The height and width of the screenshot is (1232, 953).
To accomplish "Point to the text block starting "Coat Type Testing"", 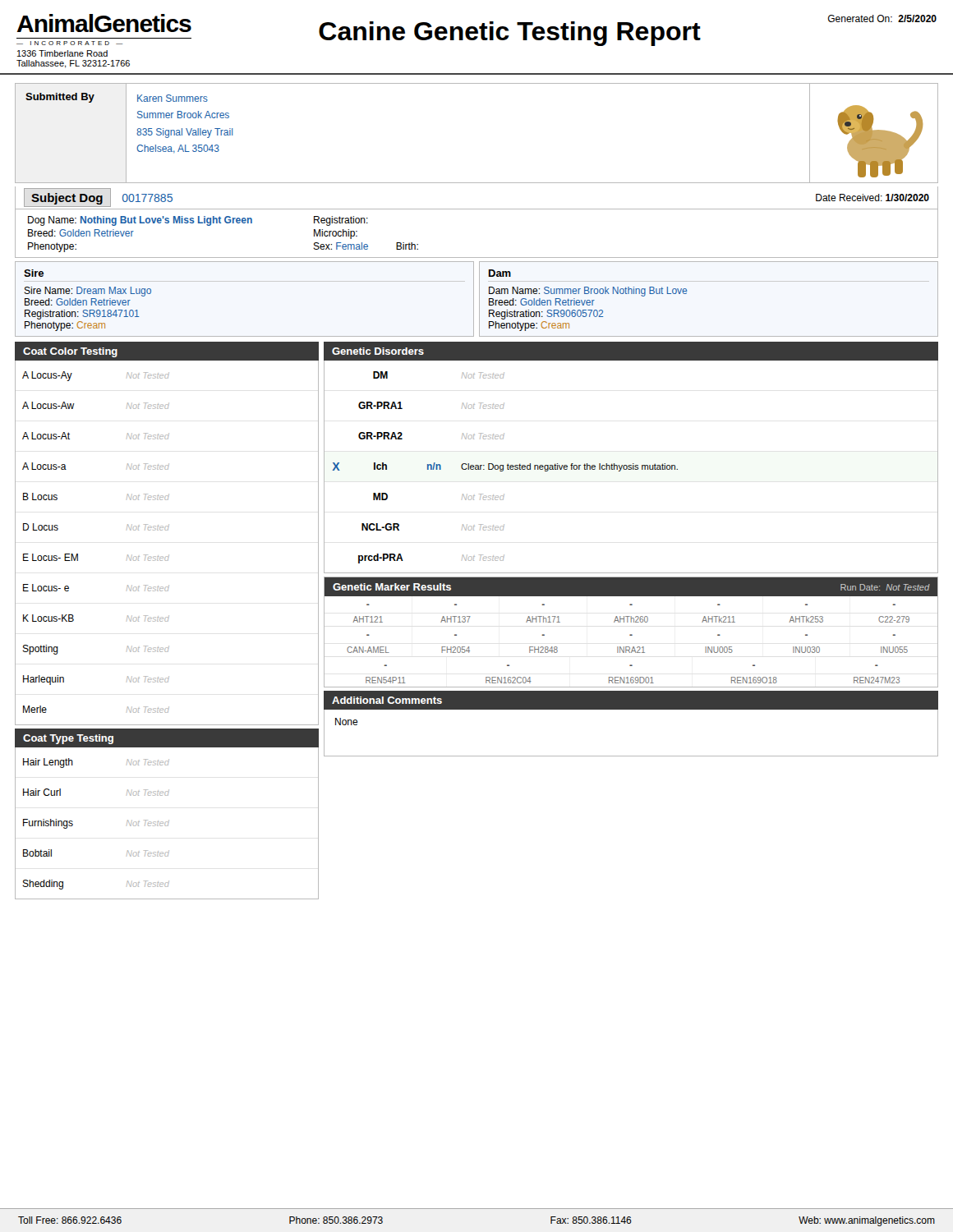I will [68, 738].
